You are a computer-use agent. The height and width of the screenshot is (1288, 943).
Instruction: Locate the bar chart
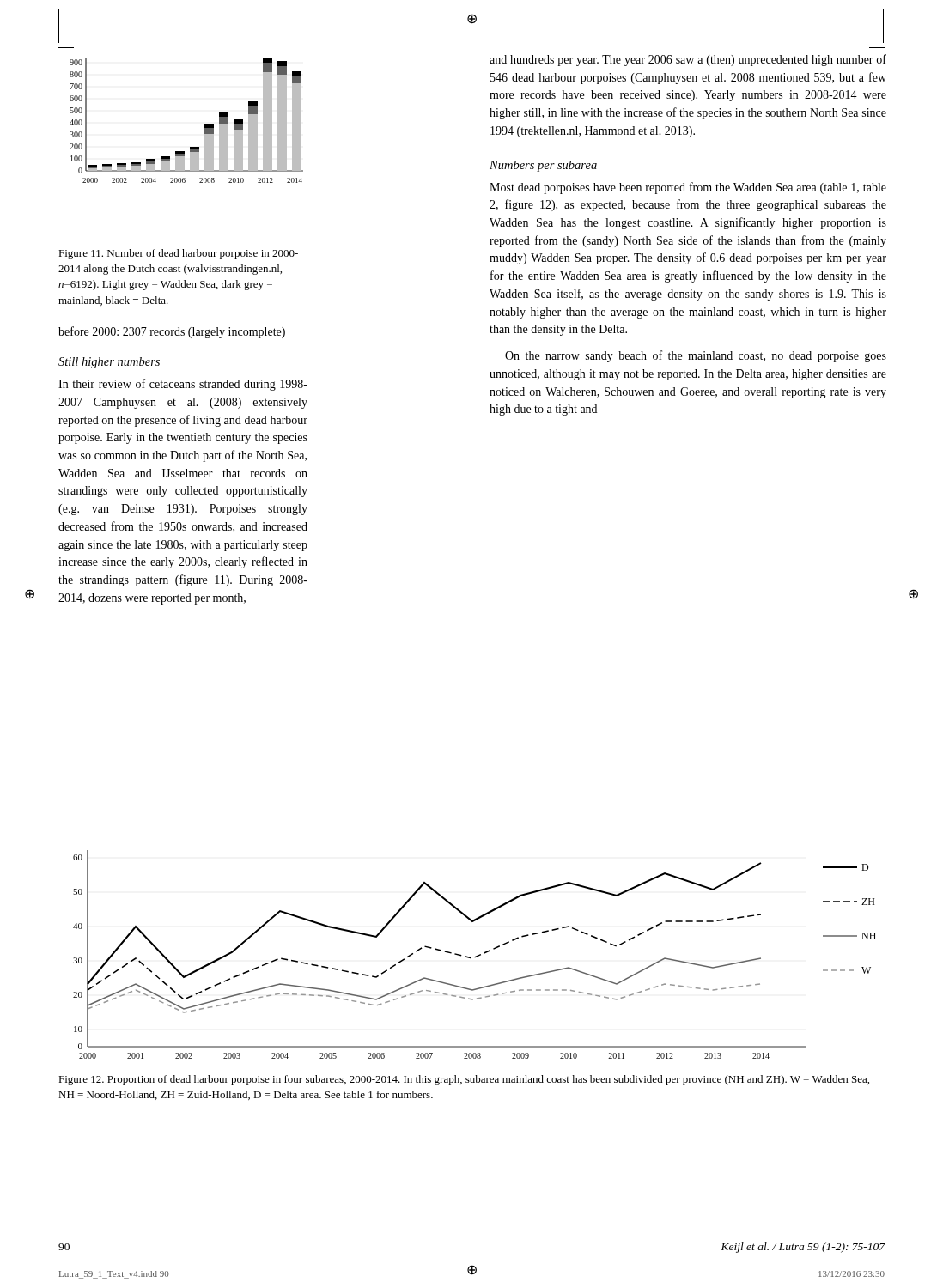click(183, 146)
